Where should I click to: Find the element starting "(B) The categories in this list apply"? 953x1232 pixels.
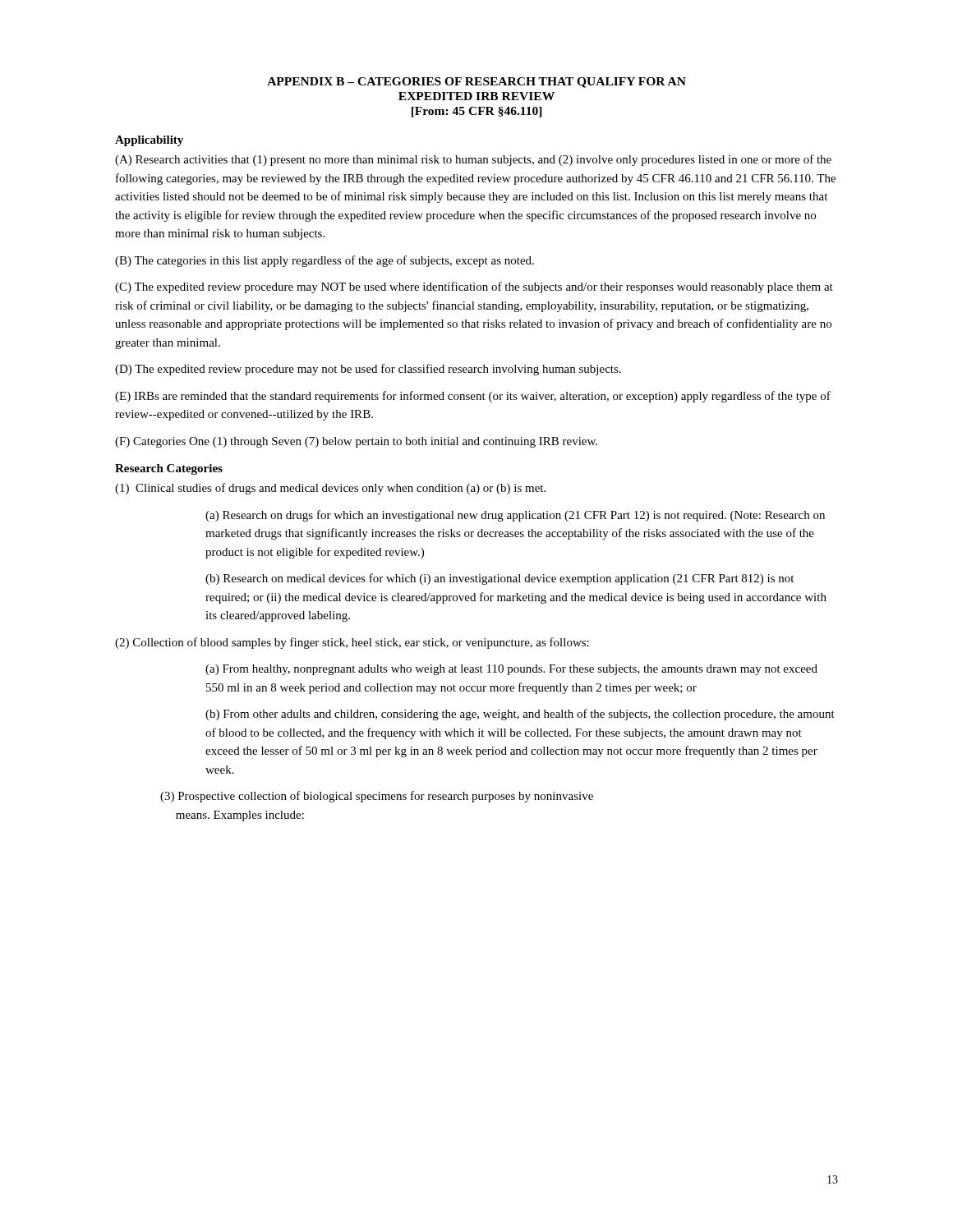click(325, 260)
